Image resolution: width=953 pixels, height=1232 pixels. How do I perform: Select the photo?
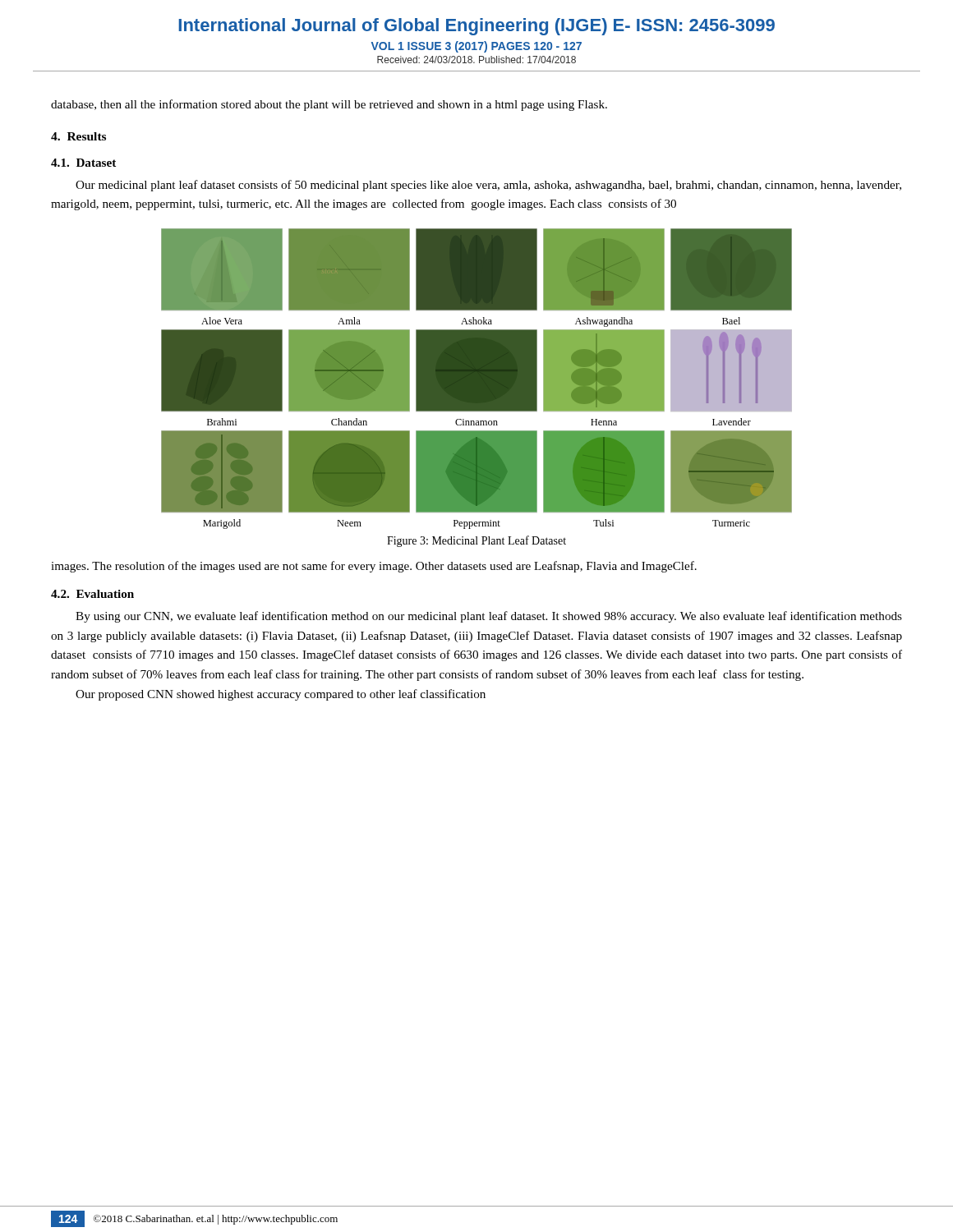click(476, 388)
